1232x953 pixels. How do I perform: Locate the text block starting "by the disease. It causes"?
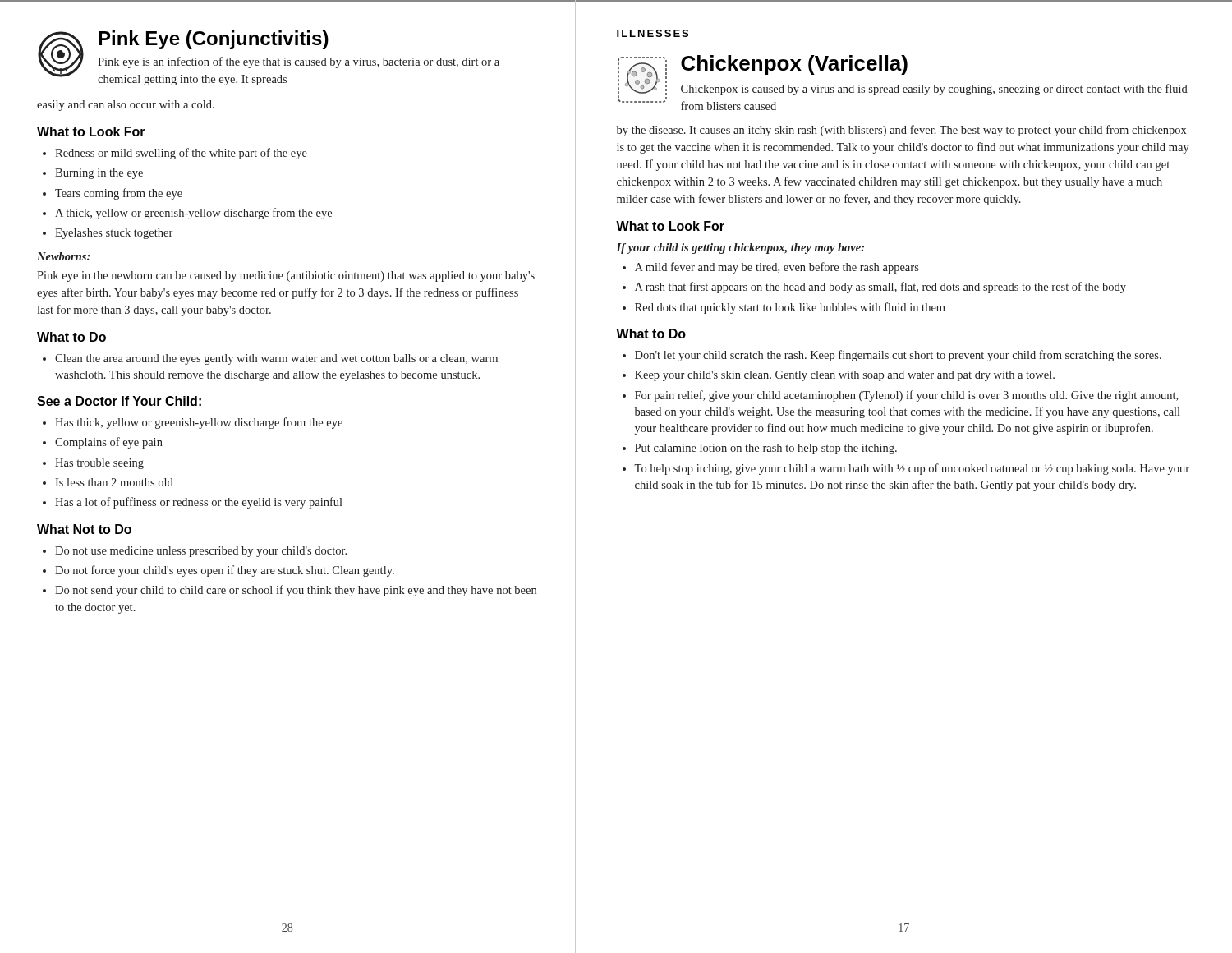[x=903, y=164]
